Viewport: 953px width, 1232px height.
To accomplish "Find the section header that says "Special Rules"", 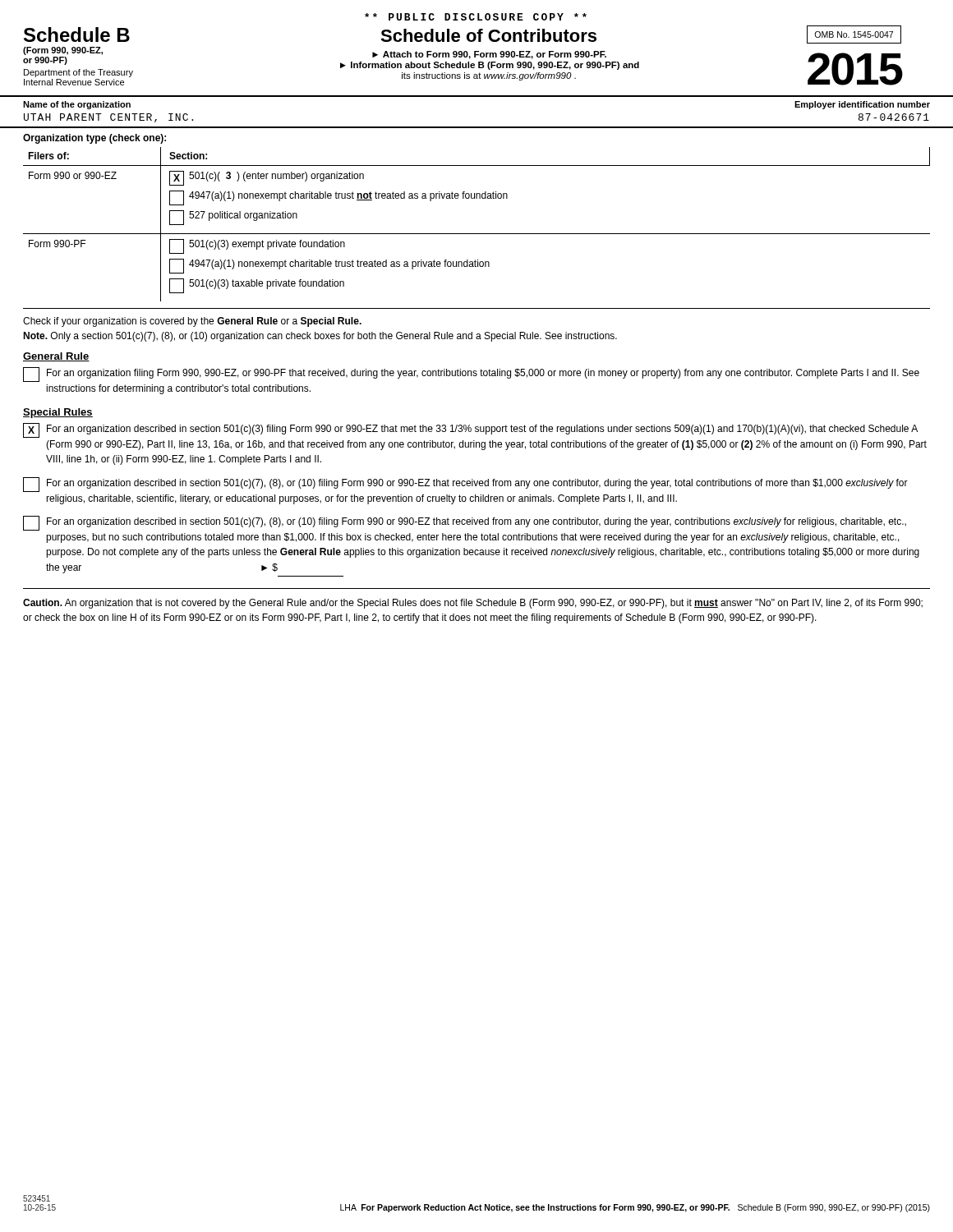I will (x=58, y=412).
